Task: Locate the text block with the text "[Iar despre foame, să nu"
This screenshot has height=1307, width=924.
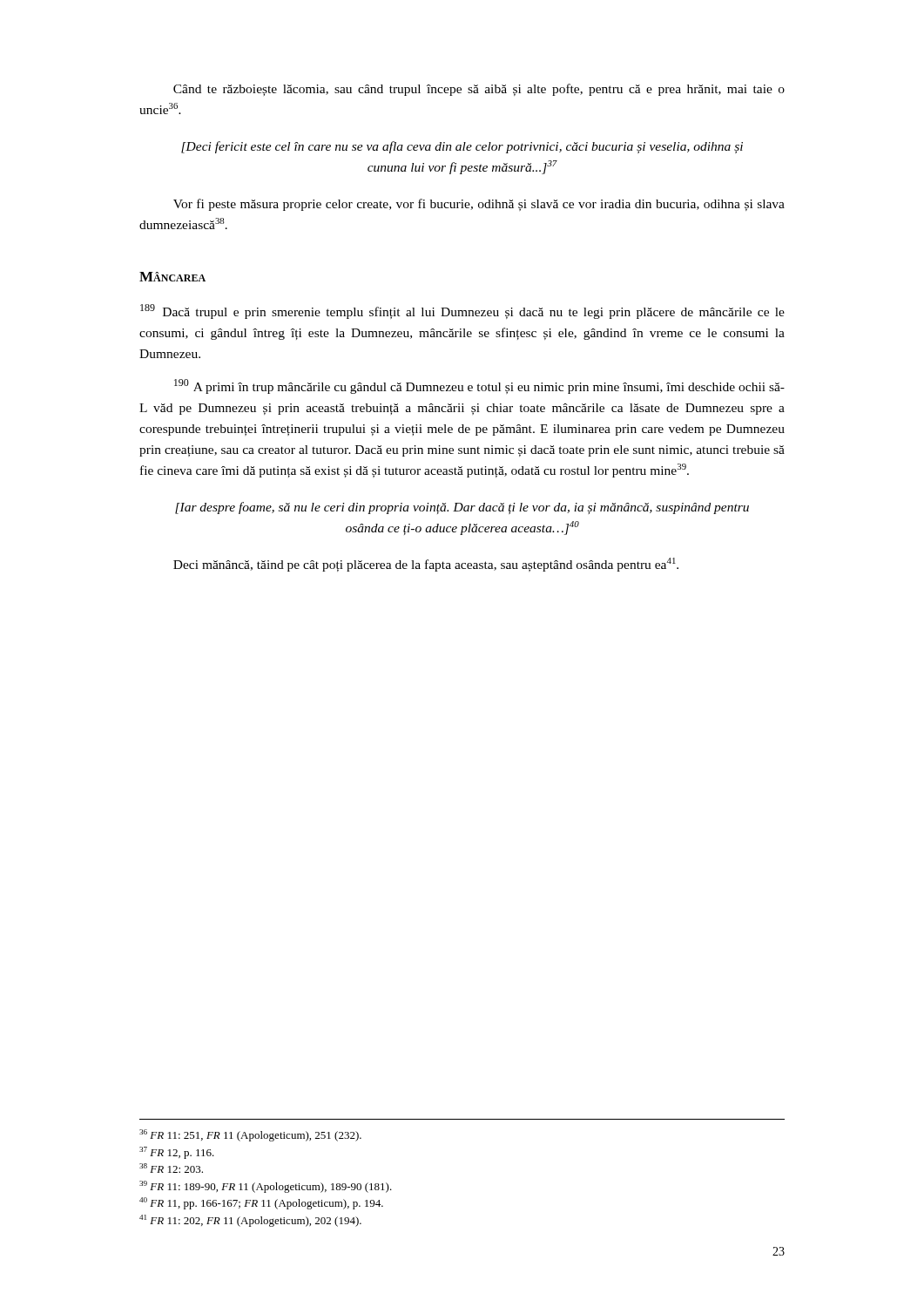Action: click(462, 517)
